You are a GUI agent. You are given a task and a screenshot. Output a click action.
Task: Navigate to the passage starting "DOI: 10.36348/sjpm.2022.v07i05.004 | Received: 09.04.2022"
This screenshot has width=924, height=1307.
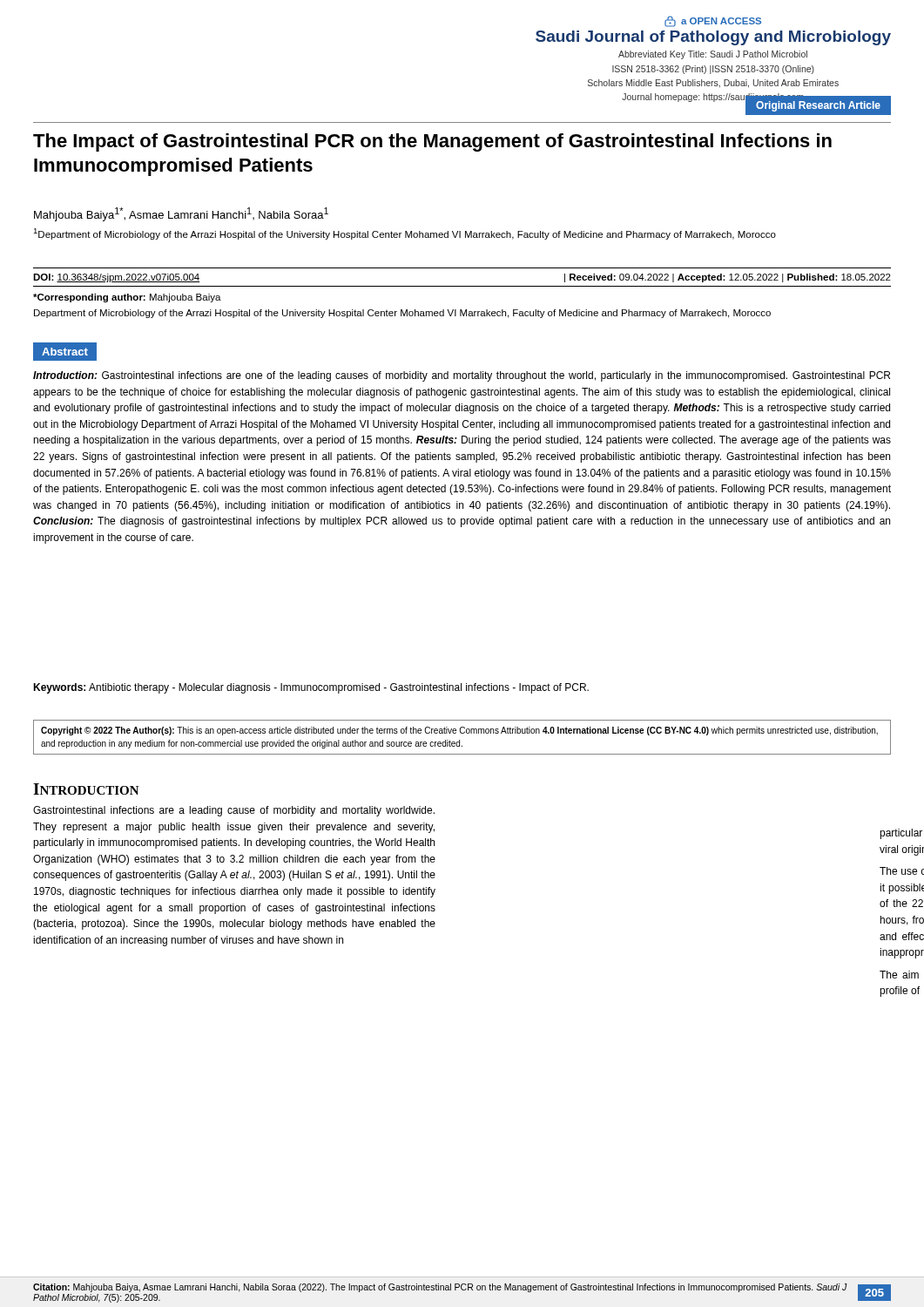click(462, 277)
